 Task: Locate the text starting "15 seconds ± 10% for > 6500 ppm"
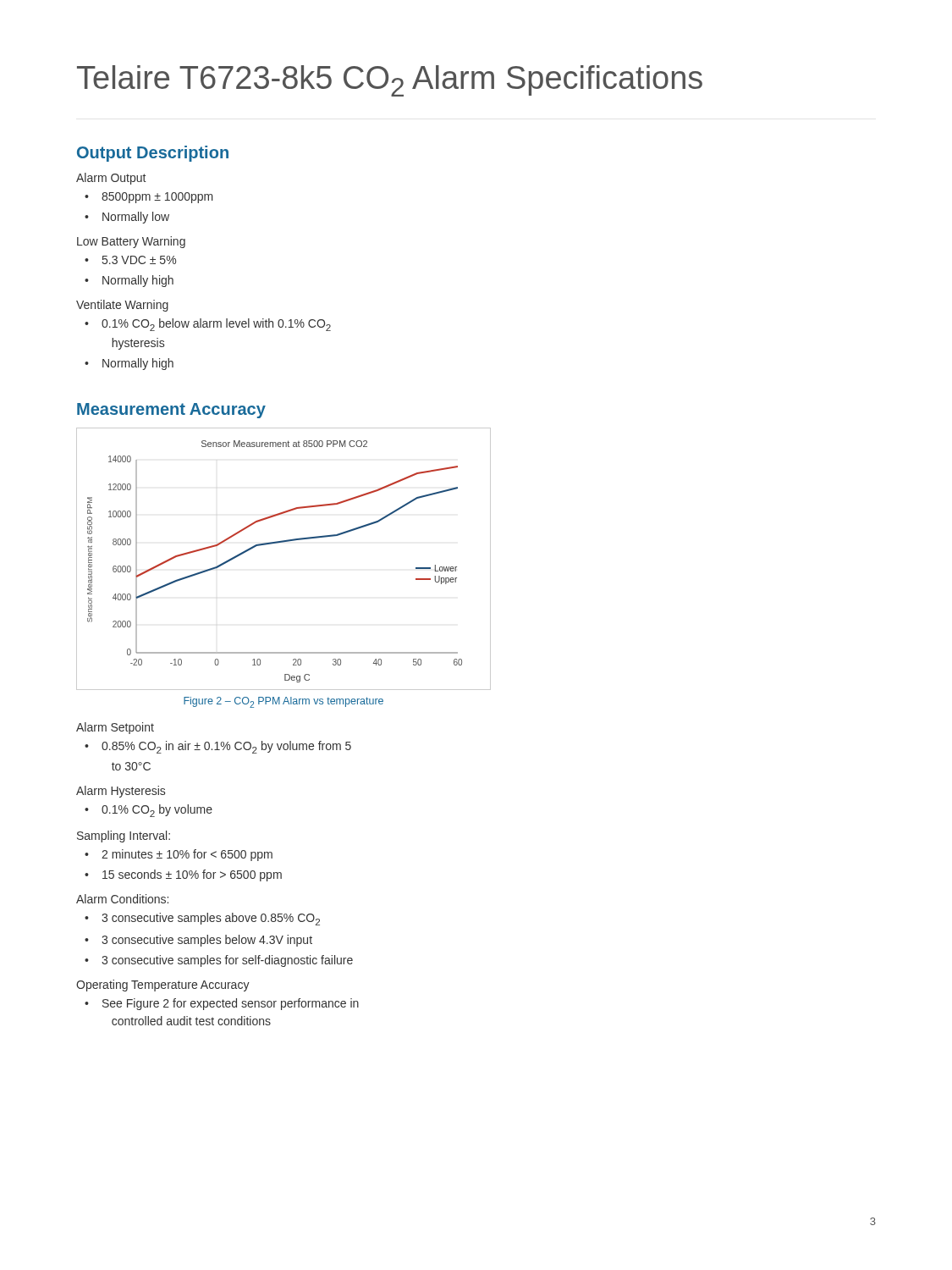point(192,875)
